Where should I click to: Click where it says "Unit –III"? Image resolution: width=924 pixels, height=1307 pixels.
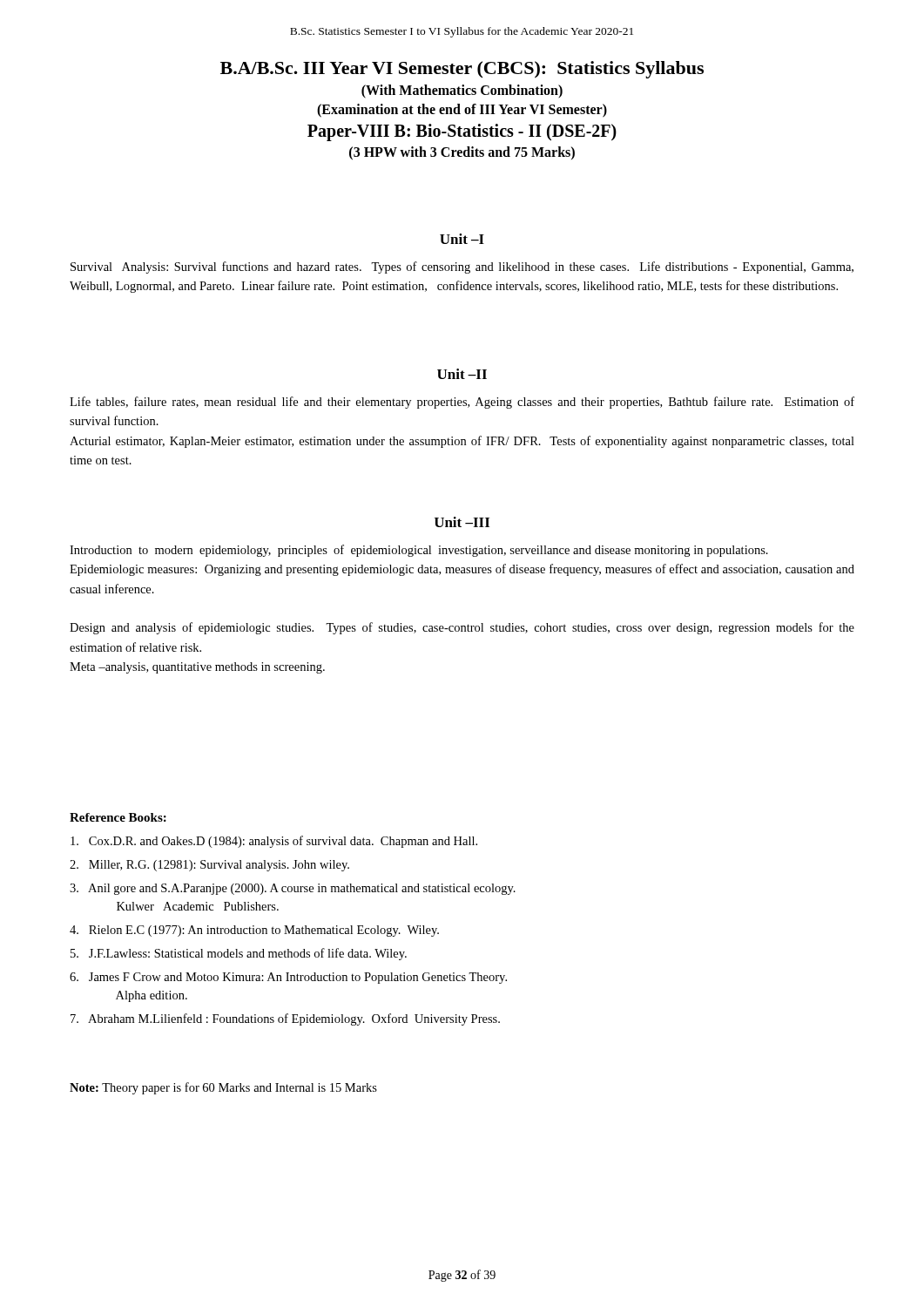[462, 522]
